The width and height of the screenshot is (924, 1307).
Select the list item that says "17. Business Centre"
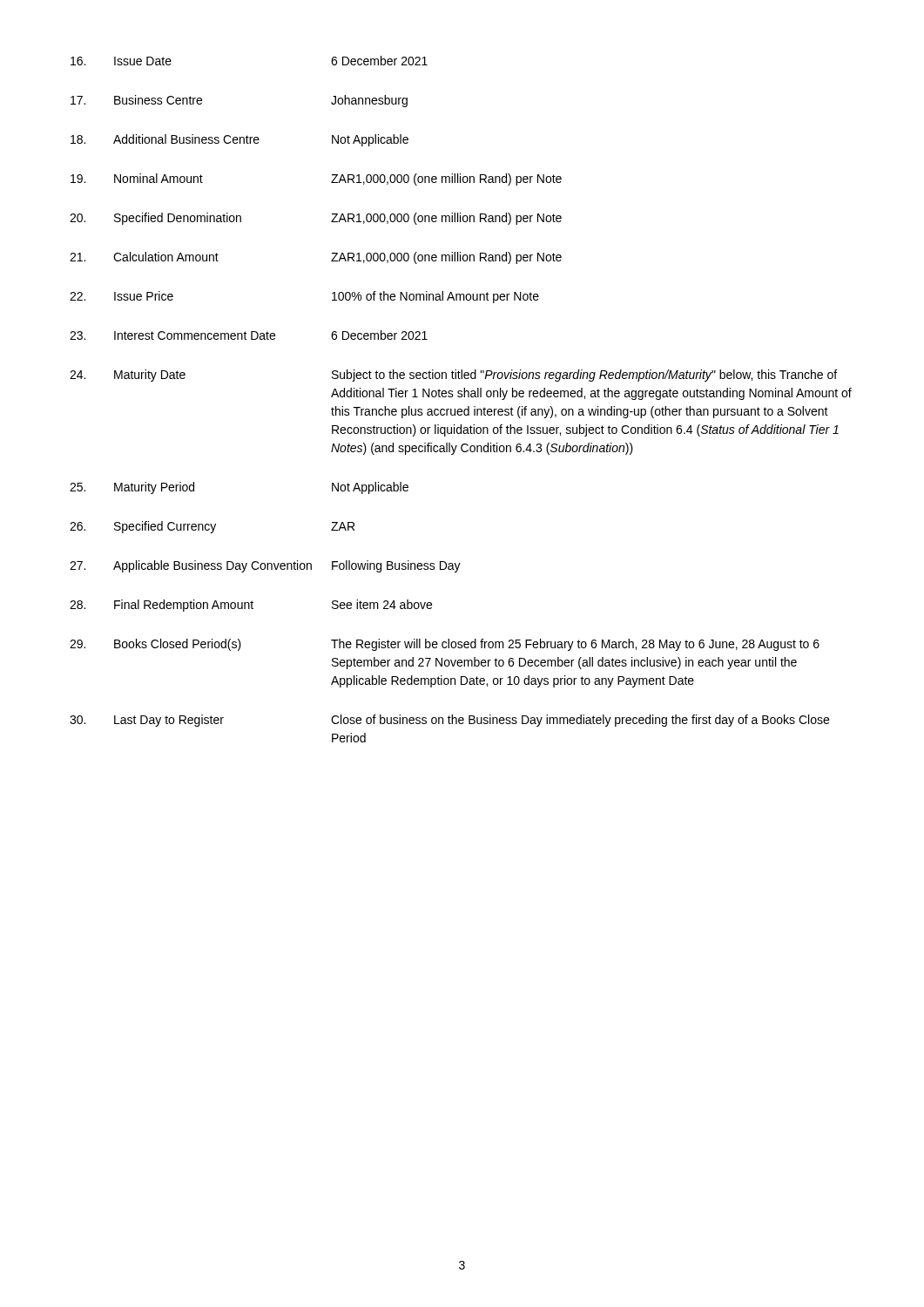point(157,100)
